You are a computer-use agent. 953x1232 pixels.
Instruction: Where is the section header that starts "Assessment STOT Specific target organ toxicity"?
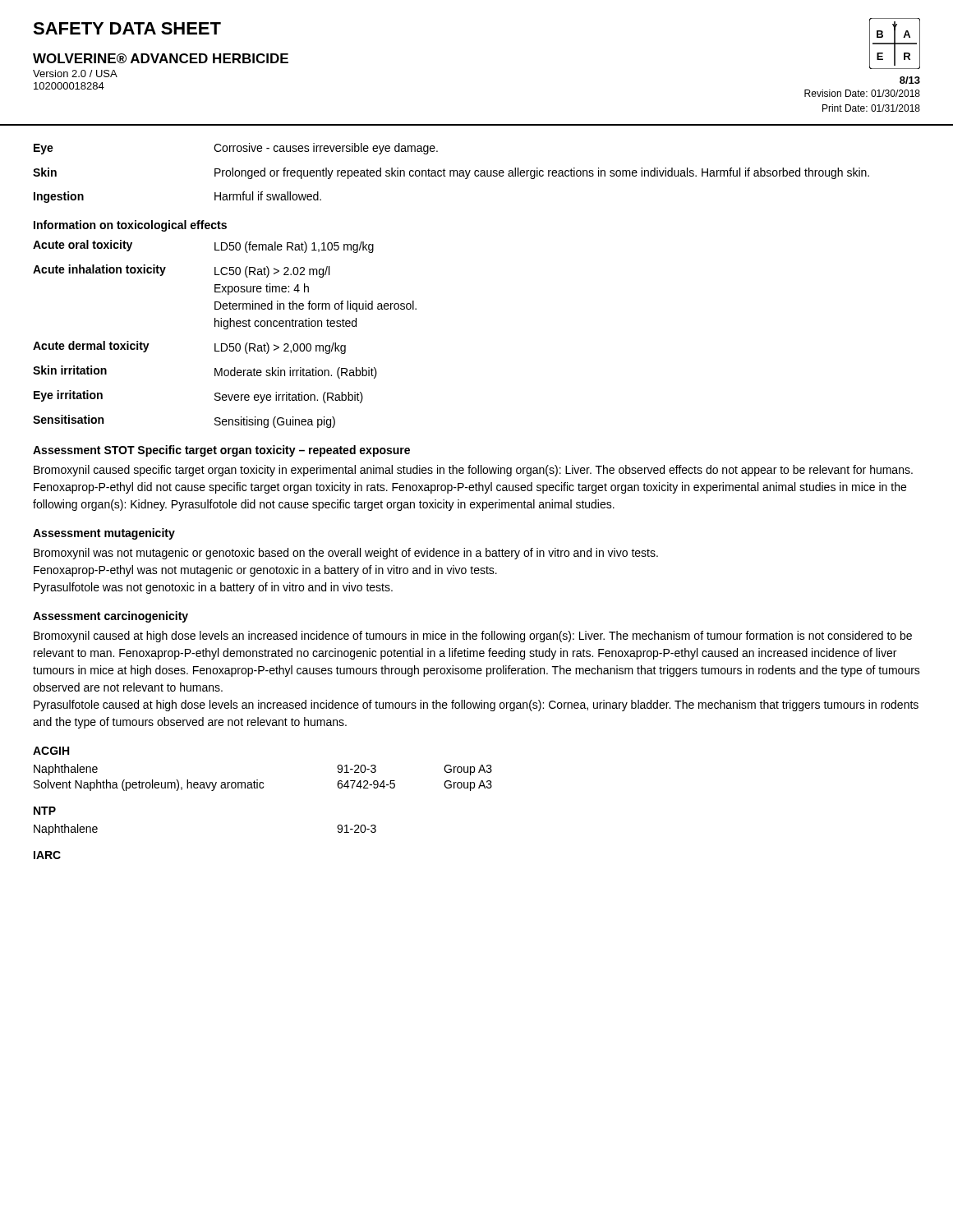pyautogui.click(x=222, y=450)
